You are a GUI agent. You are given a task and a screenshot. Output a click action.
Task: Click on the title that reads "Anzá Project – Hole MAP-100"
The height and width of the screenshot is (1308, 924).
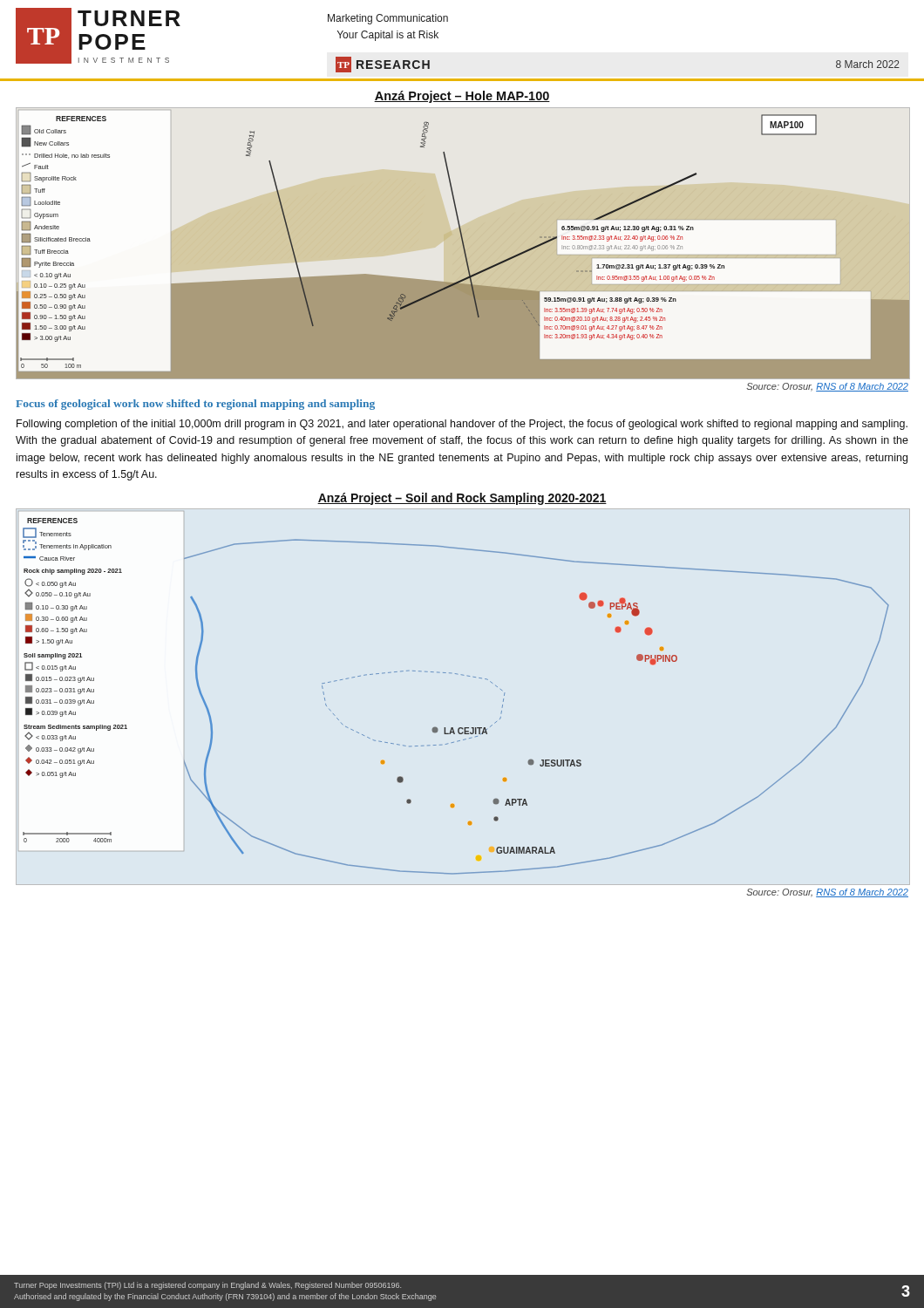point(462,96)
